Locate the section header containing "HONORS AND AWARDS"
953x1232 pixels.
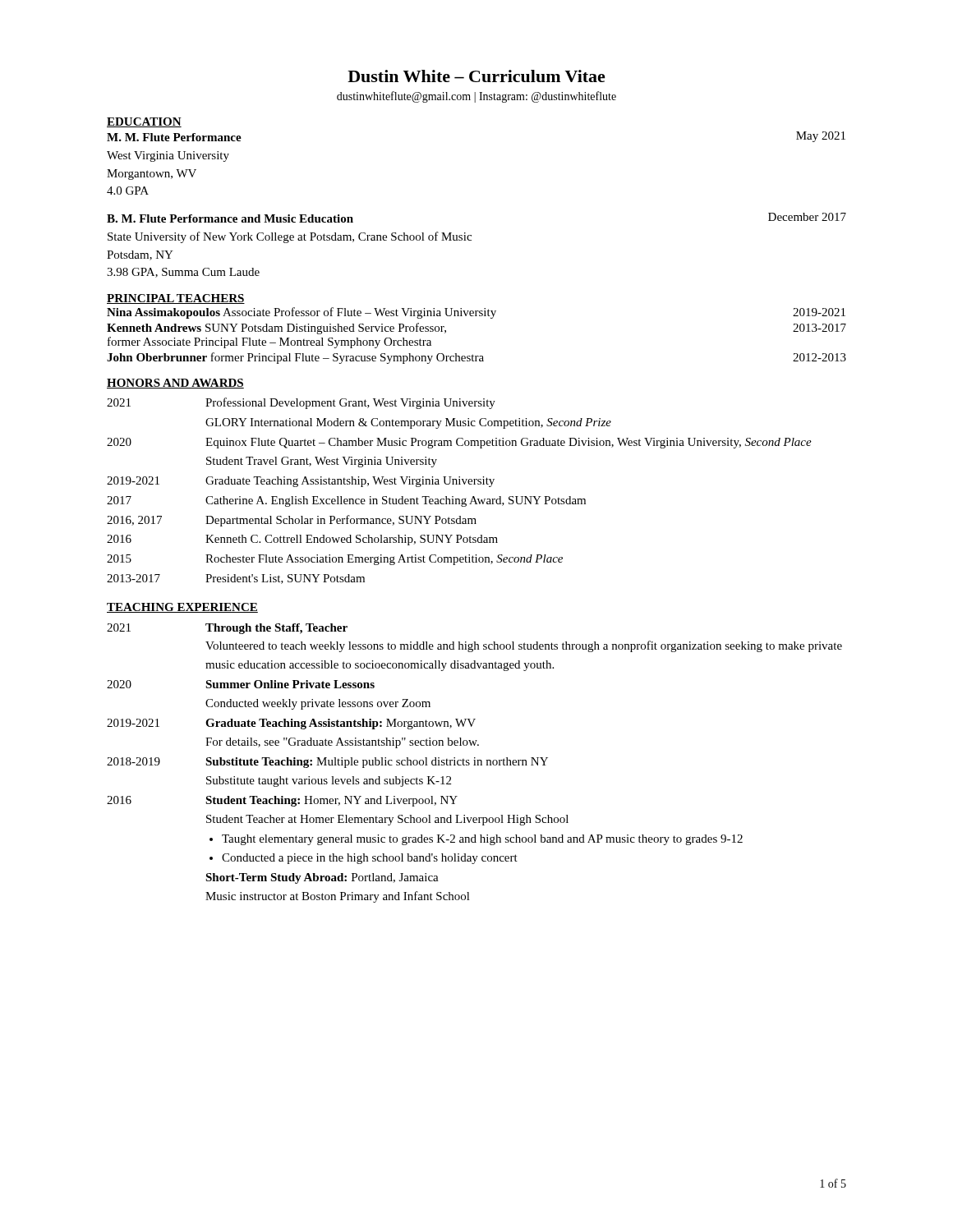tap(175, 383)
